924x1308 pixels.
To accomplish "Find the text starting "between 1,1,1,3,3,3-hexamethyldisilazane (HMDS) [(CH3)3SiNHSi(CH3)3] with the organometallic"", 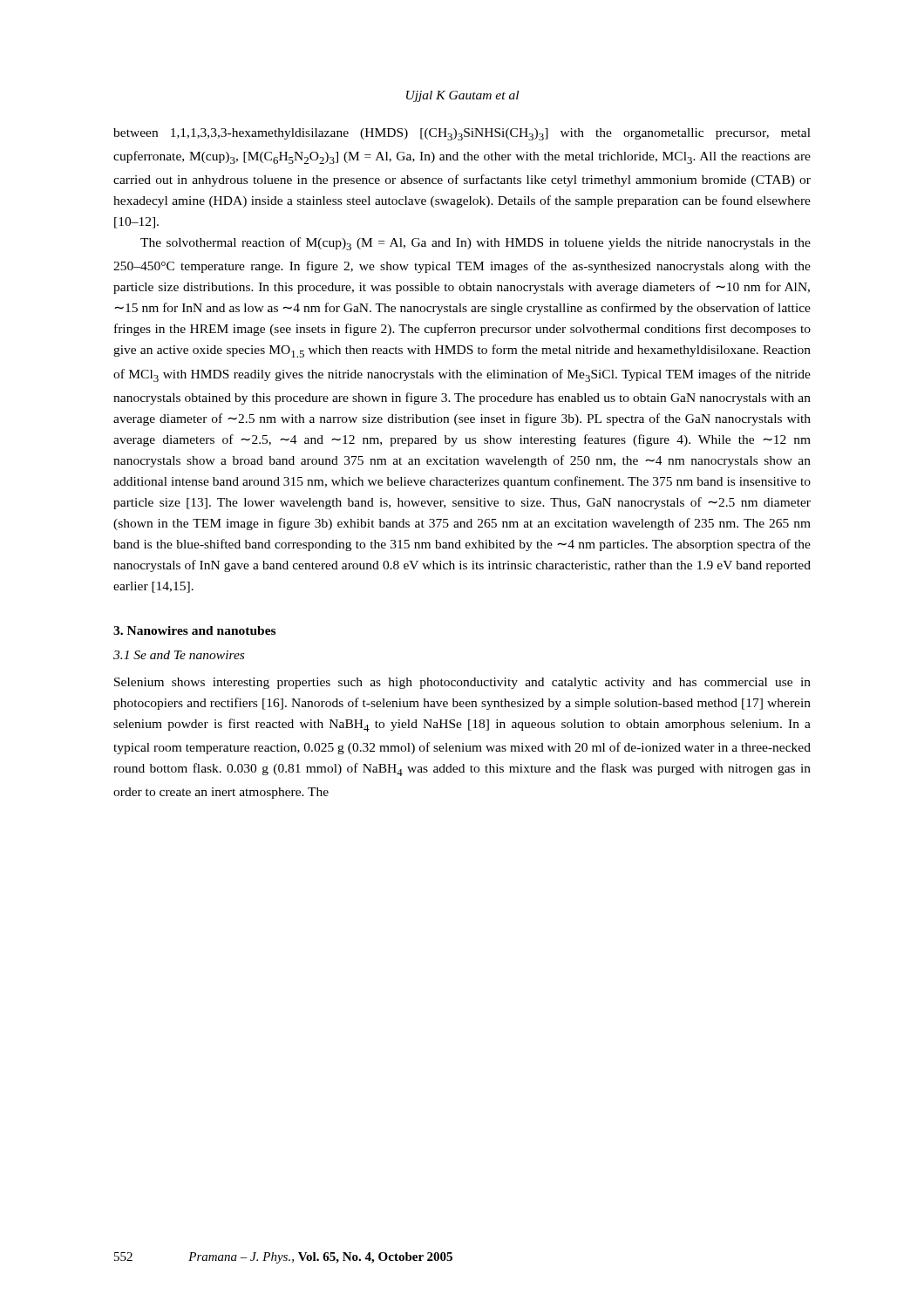I will point(462,359).
